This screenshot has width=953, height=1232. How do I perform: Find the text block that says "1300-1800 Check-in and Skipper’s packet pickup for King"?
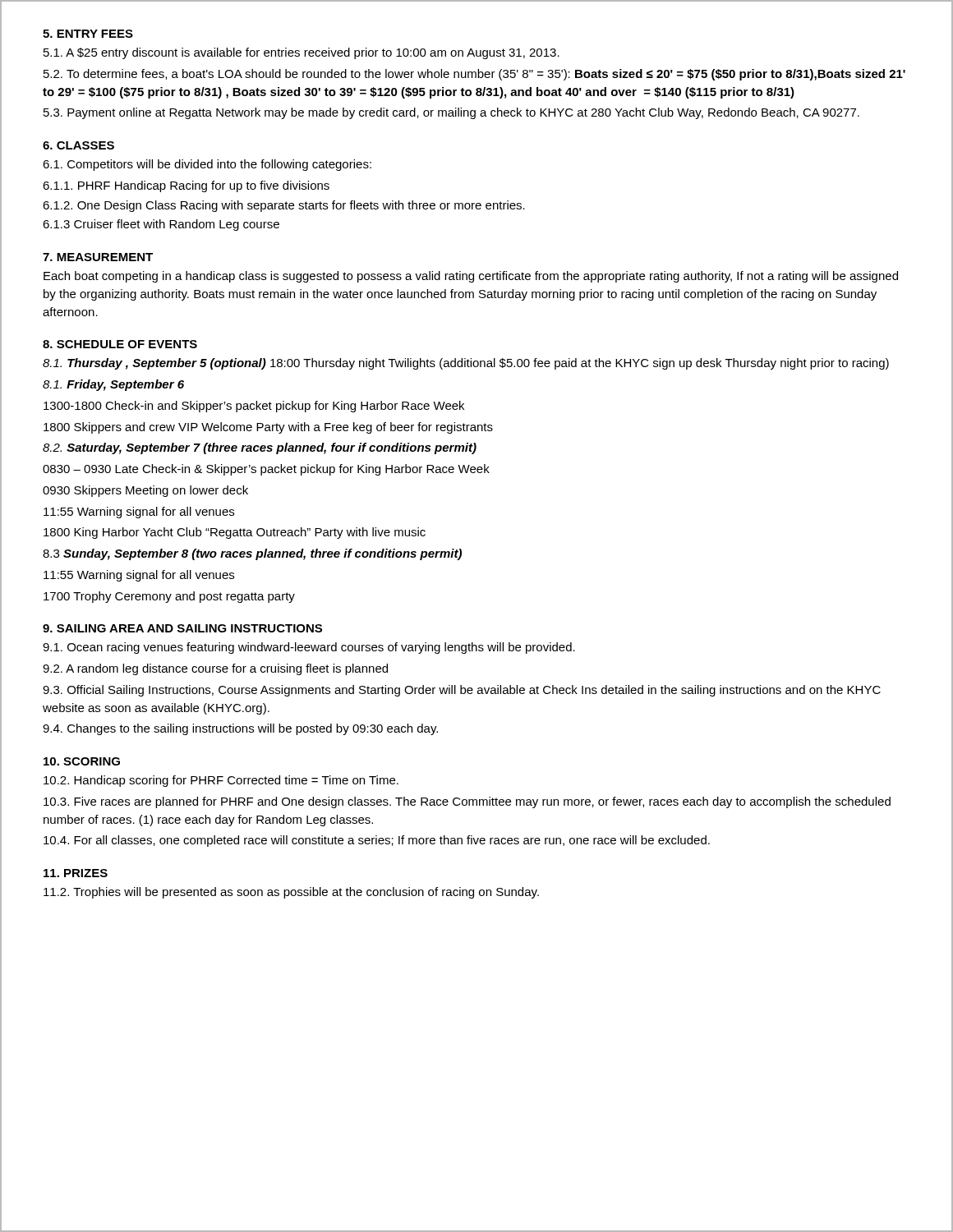(x=254, y=405)
